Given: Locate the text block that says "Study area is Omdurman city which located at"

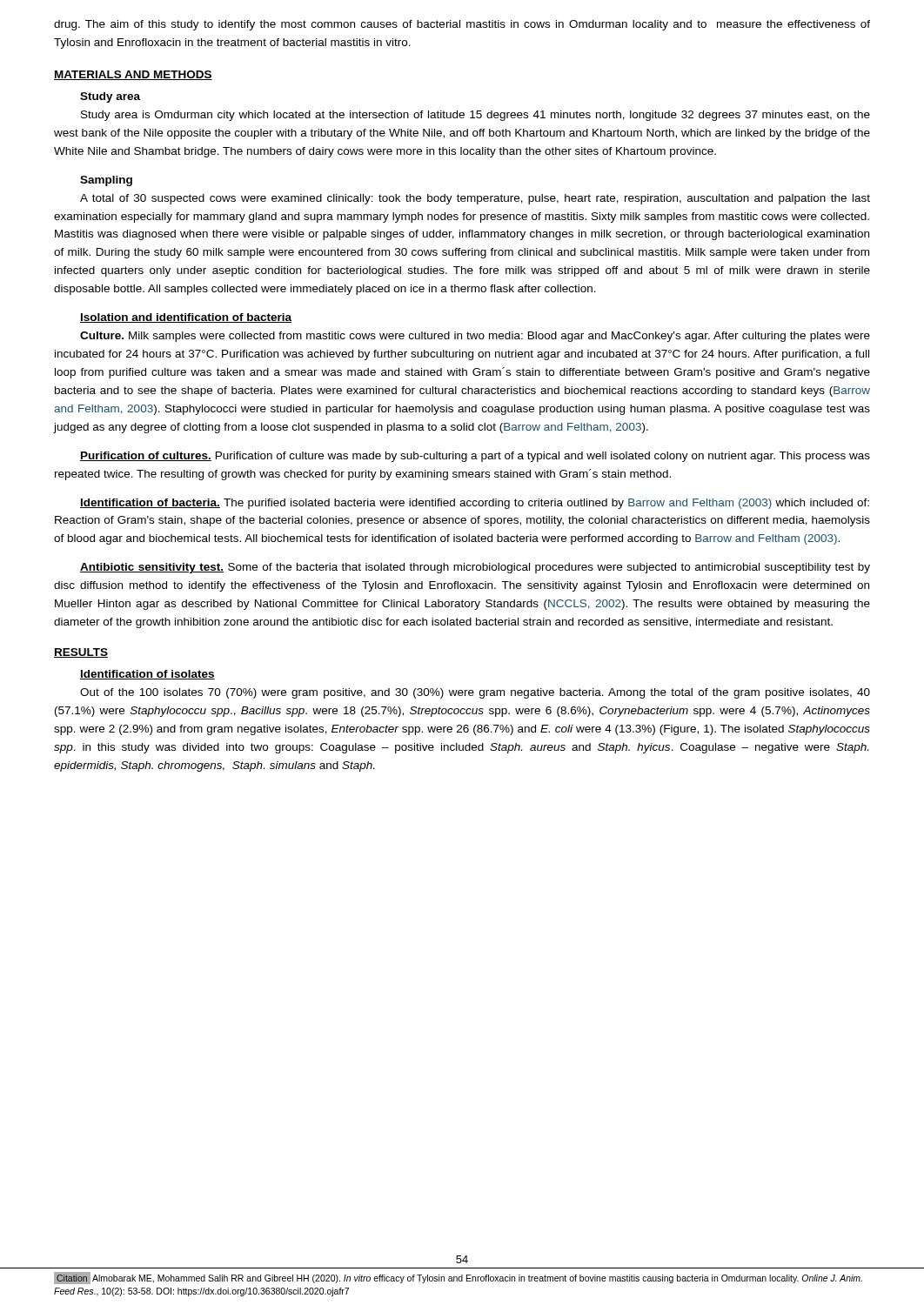Looking at the screenshot, I should [x=462, y=133].
